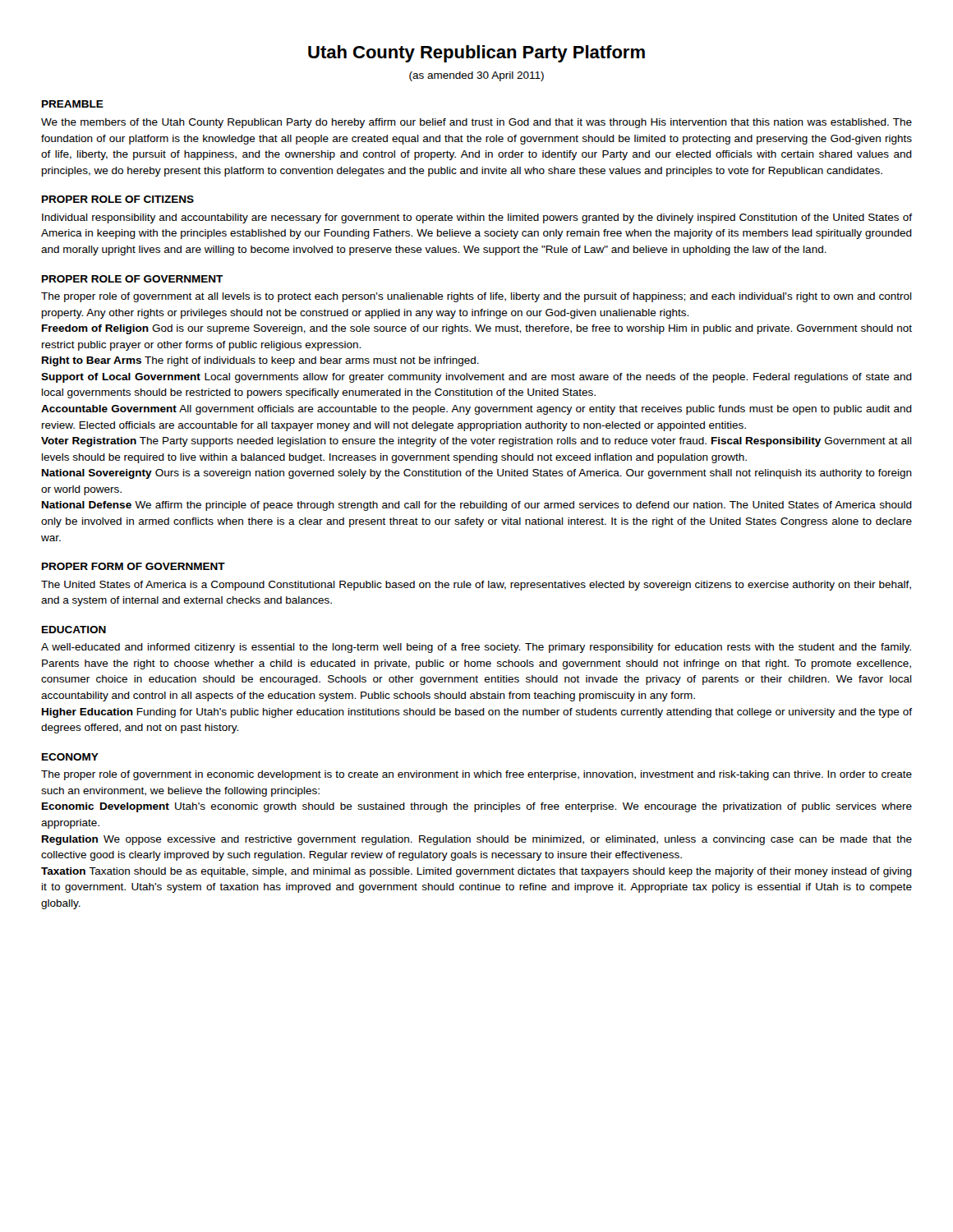Navigate to the passage starting "PROPER FORM OF GOVERNMENT"
Image resolution: width=953 pixels, height=1232 pixels.
[133, 566]
